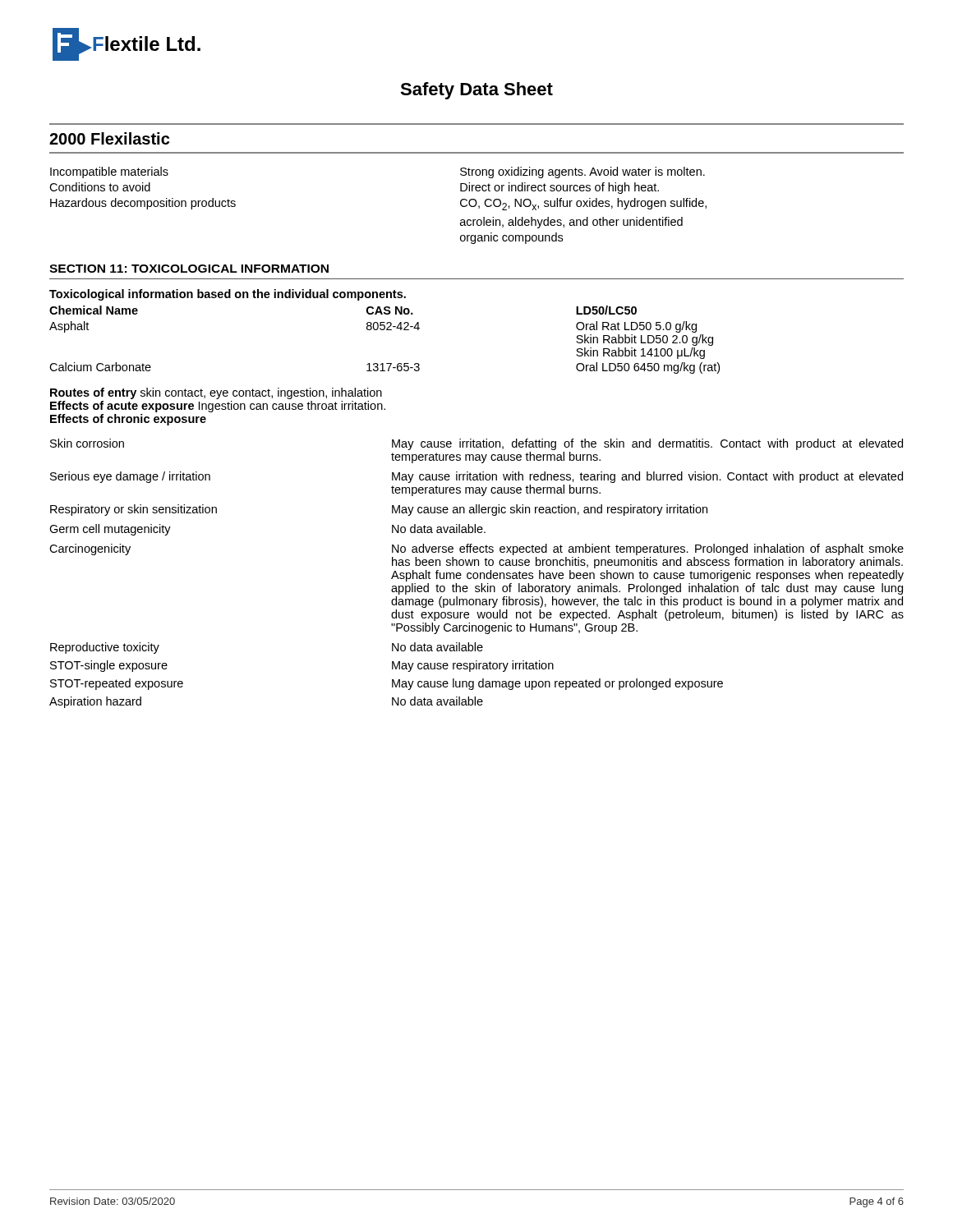Point to the block beginning "Carcinogenicity No adverse effects"
The width and height of the screenshot is (953, 1232).
[476, 588]
